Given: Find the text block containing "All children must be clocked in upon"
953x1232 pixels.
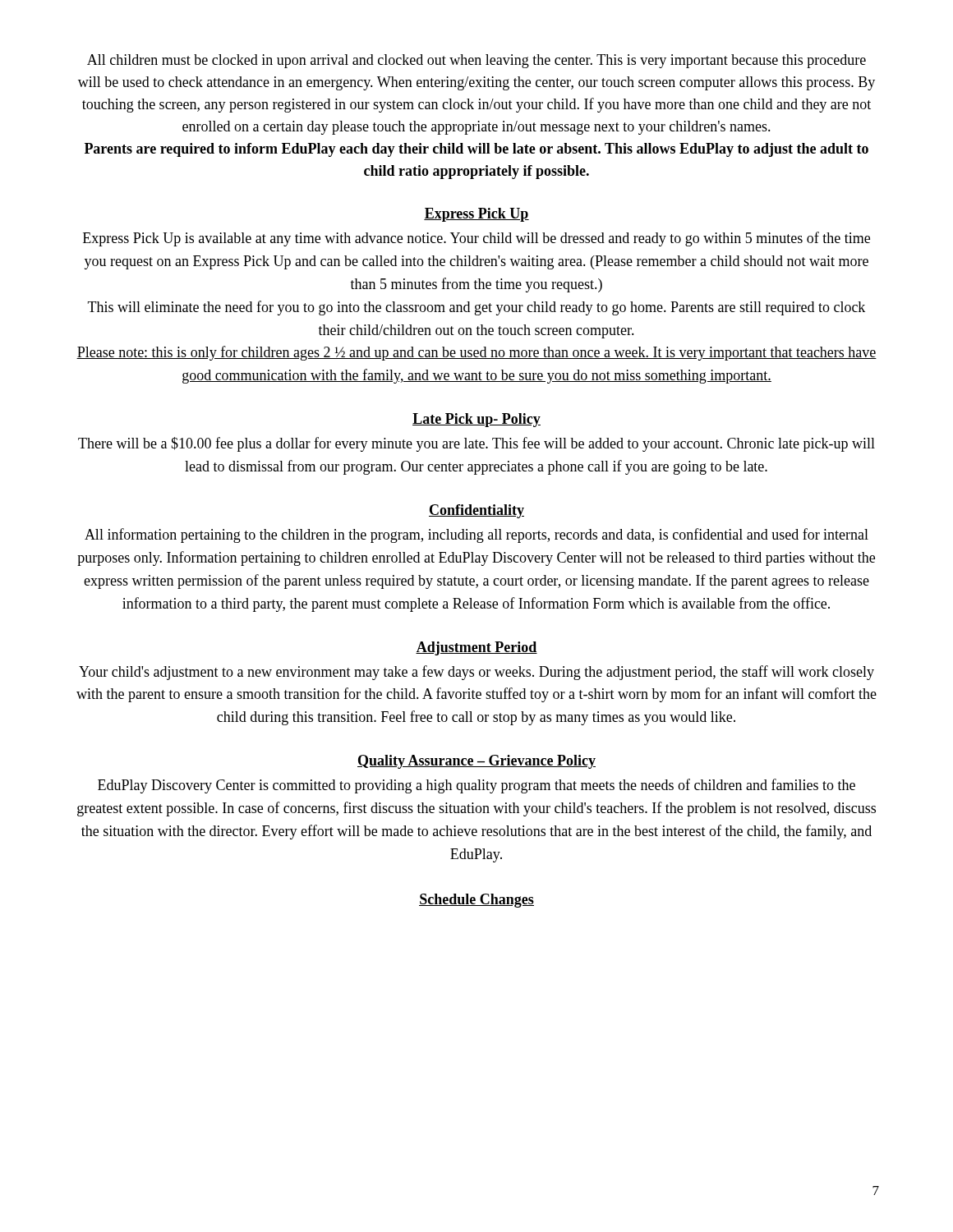Looking at the screenshot, I should (476, 115).
